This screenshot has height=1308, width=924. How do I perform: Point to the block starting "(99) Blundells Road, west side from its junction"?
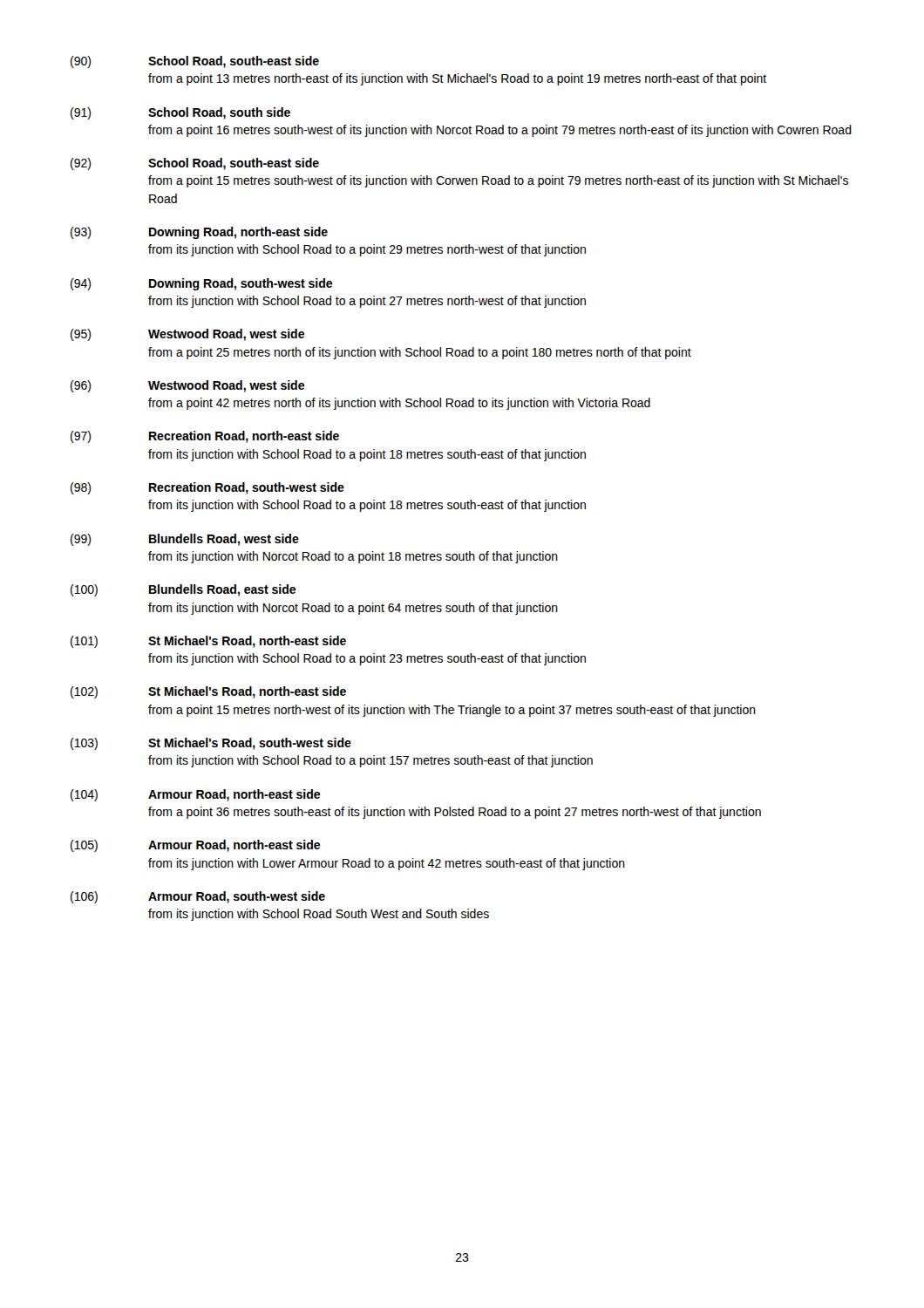[x=471, y=548]
